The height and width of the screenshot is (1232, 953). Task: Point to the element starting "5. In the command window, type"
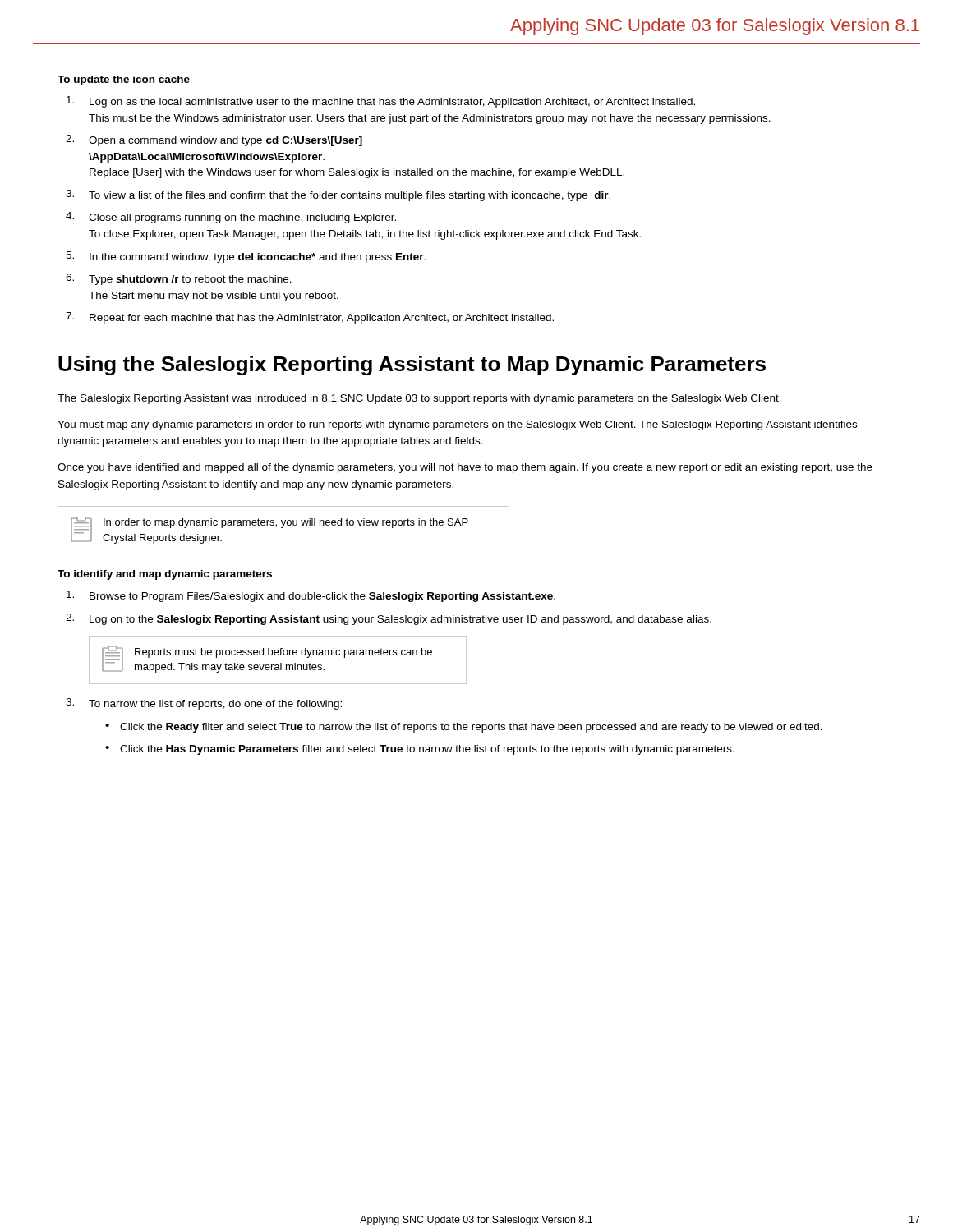point(246,257)
